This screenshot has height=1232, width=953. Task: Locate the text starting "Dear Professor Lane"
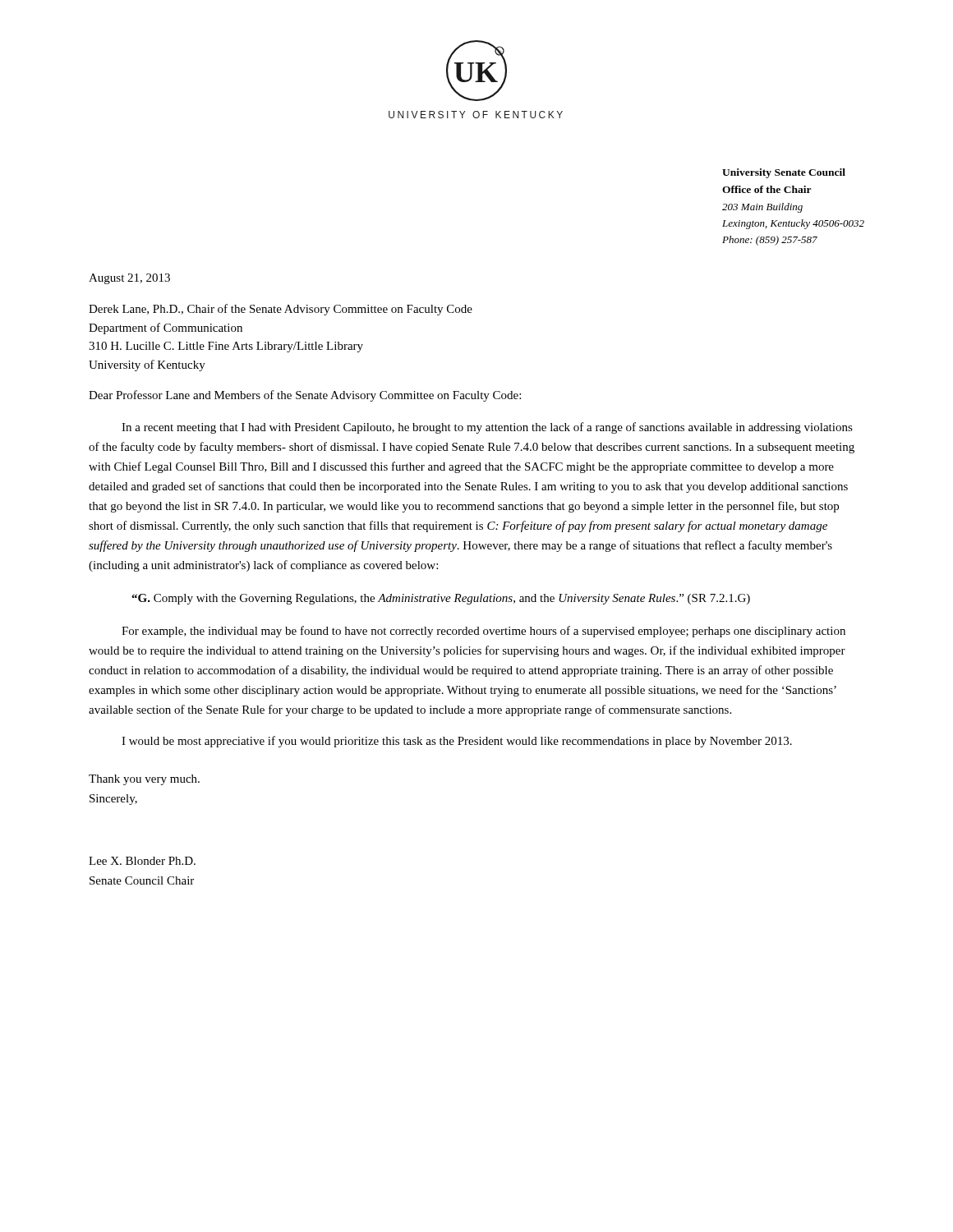pyautogui.click(x=305, y=395)
